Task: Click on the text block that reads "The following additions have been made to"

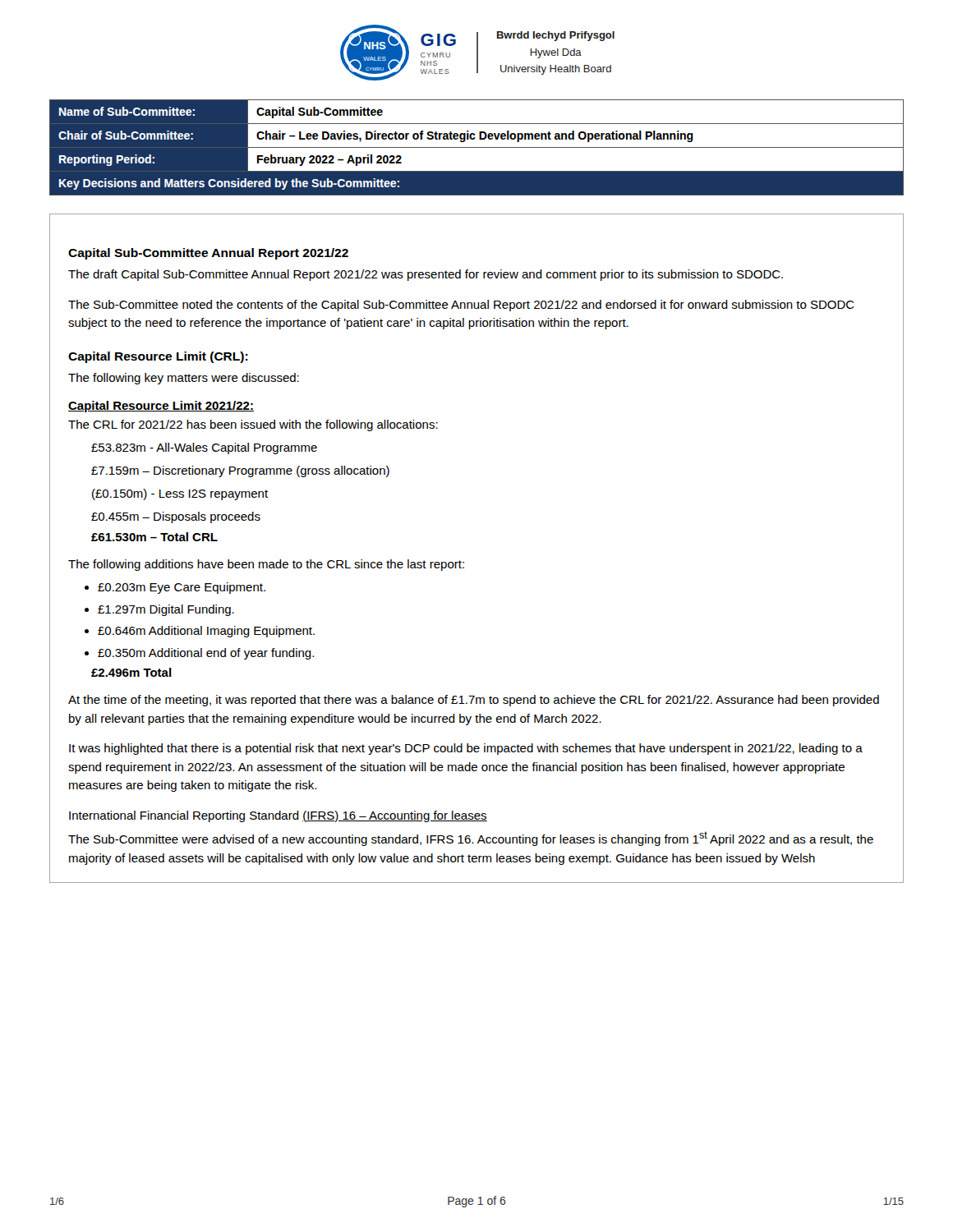Action: point(266,565)
